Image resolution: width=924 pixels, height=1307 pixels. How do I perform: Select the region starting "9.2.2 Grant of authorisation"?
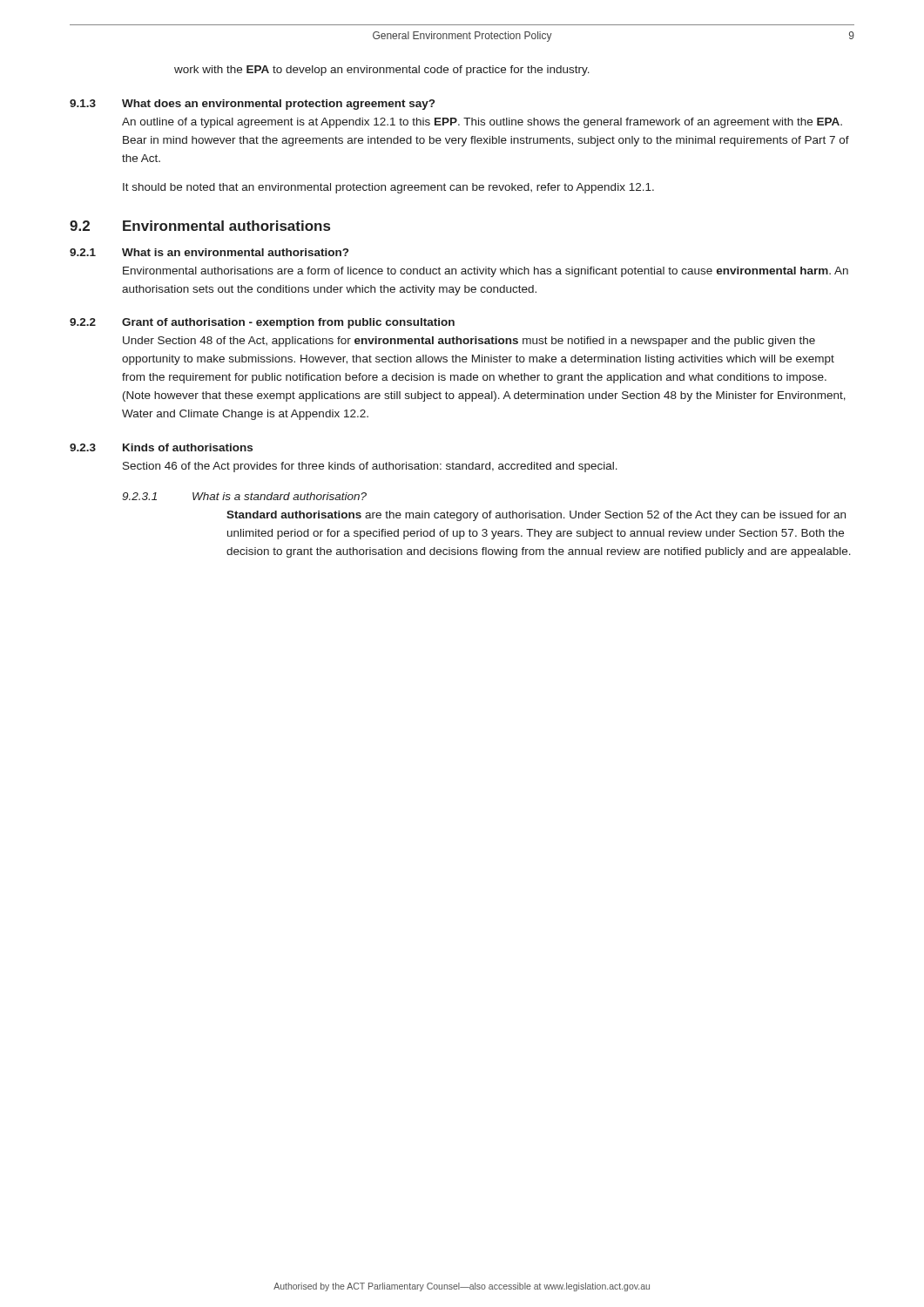coord(262,322)
